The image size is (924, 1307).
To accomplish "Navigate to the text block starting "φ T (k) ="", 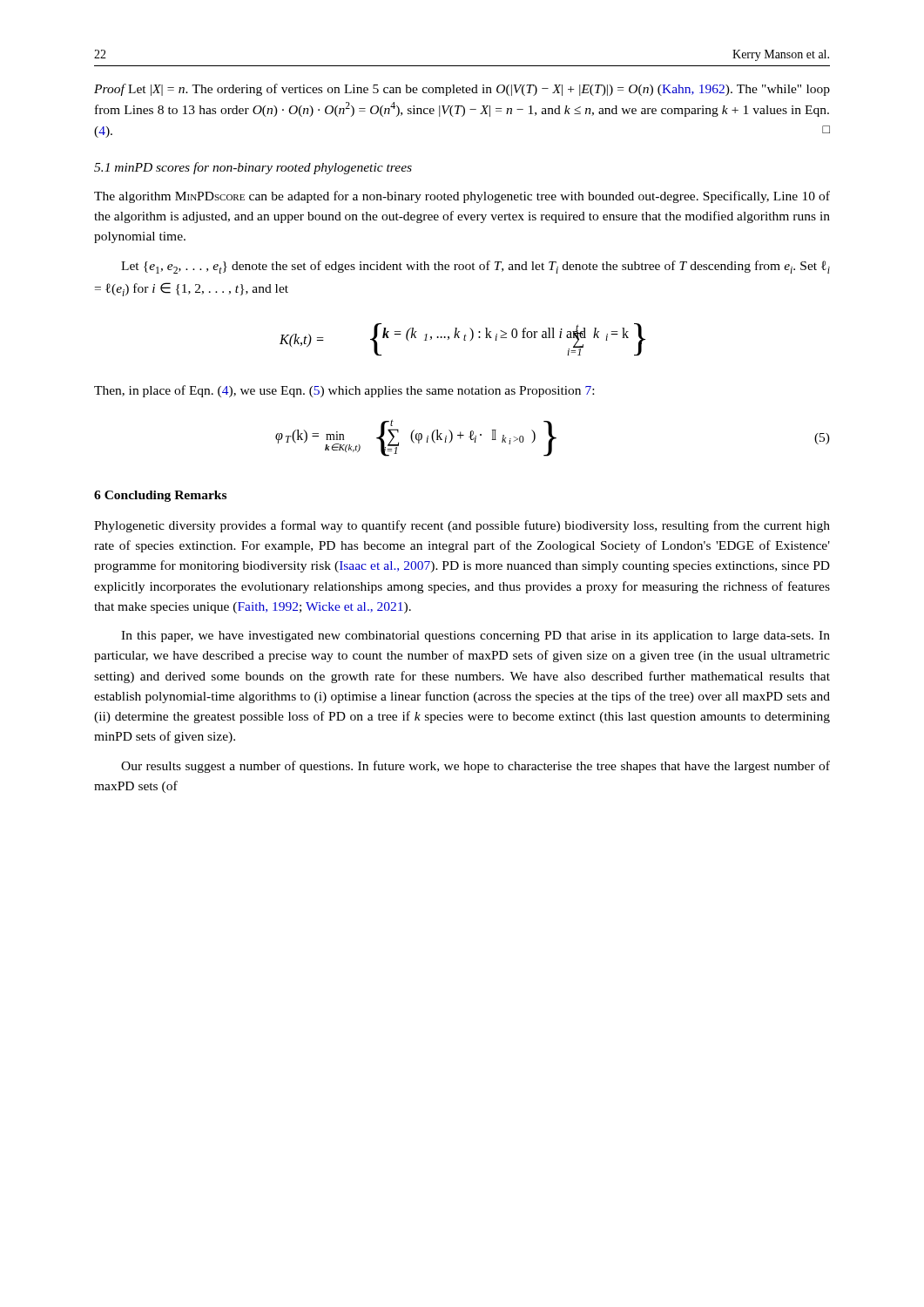I will (462, 437).
